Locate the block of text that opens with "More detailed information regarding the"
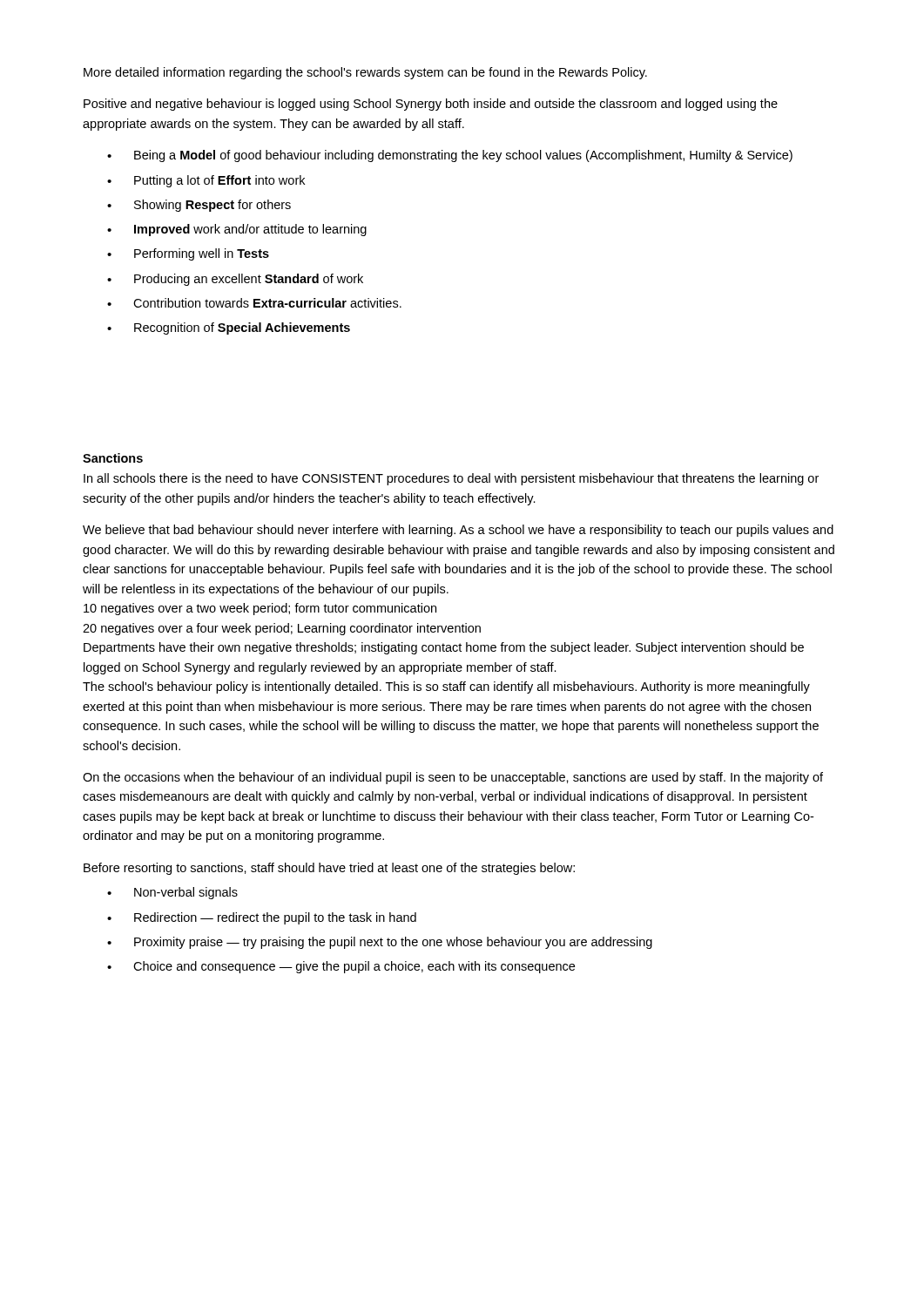The image size is (924, 1307). pos(365,72)
